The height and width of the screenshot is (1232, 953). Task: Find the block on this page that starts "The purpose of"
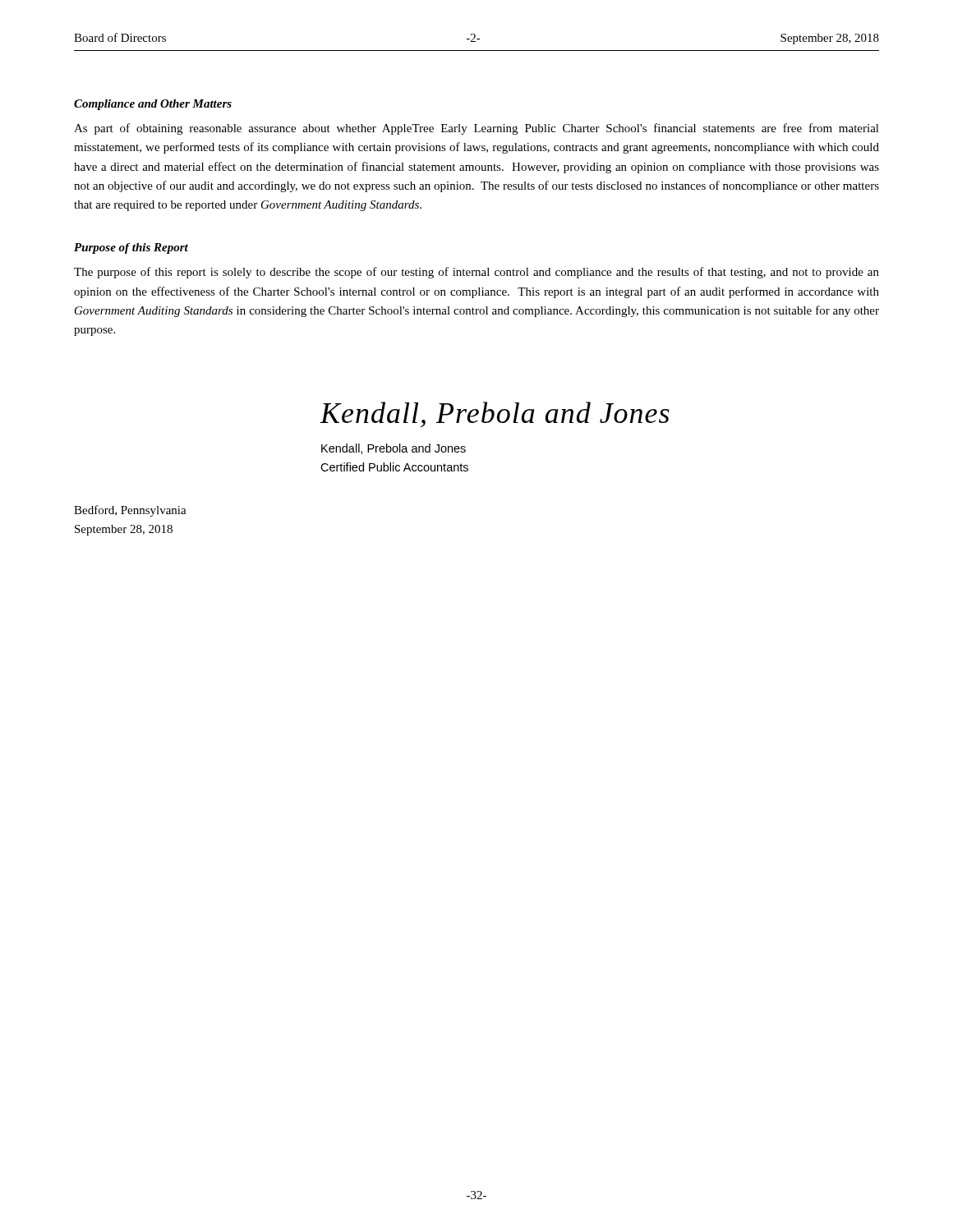(476, 301)
